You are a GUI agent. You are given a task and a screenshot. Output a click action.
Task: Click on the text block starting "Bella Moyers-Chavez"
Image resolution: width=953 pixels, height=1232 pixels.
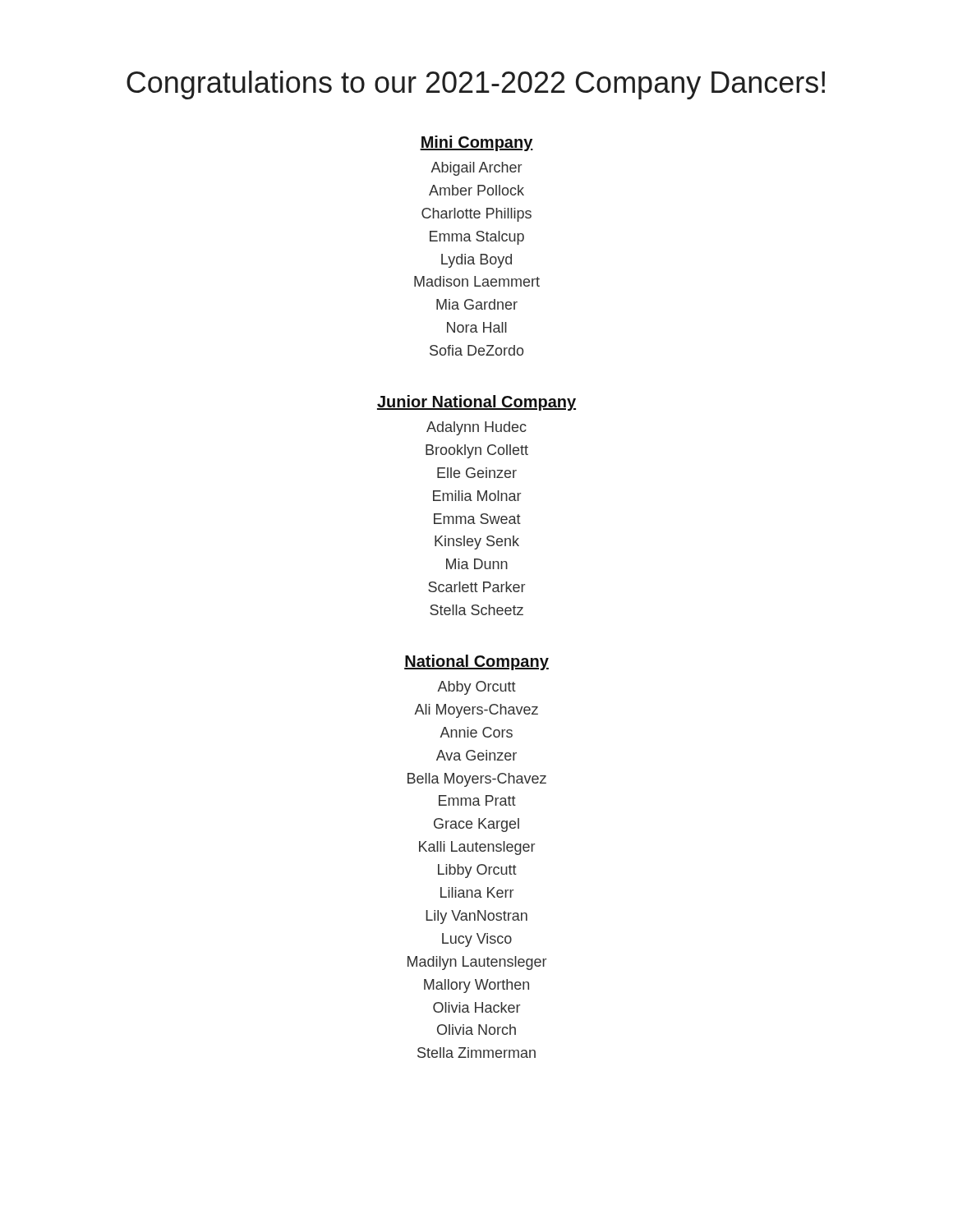[x=476, y=778]
